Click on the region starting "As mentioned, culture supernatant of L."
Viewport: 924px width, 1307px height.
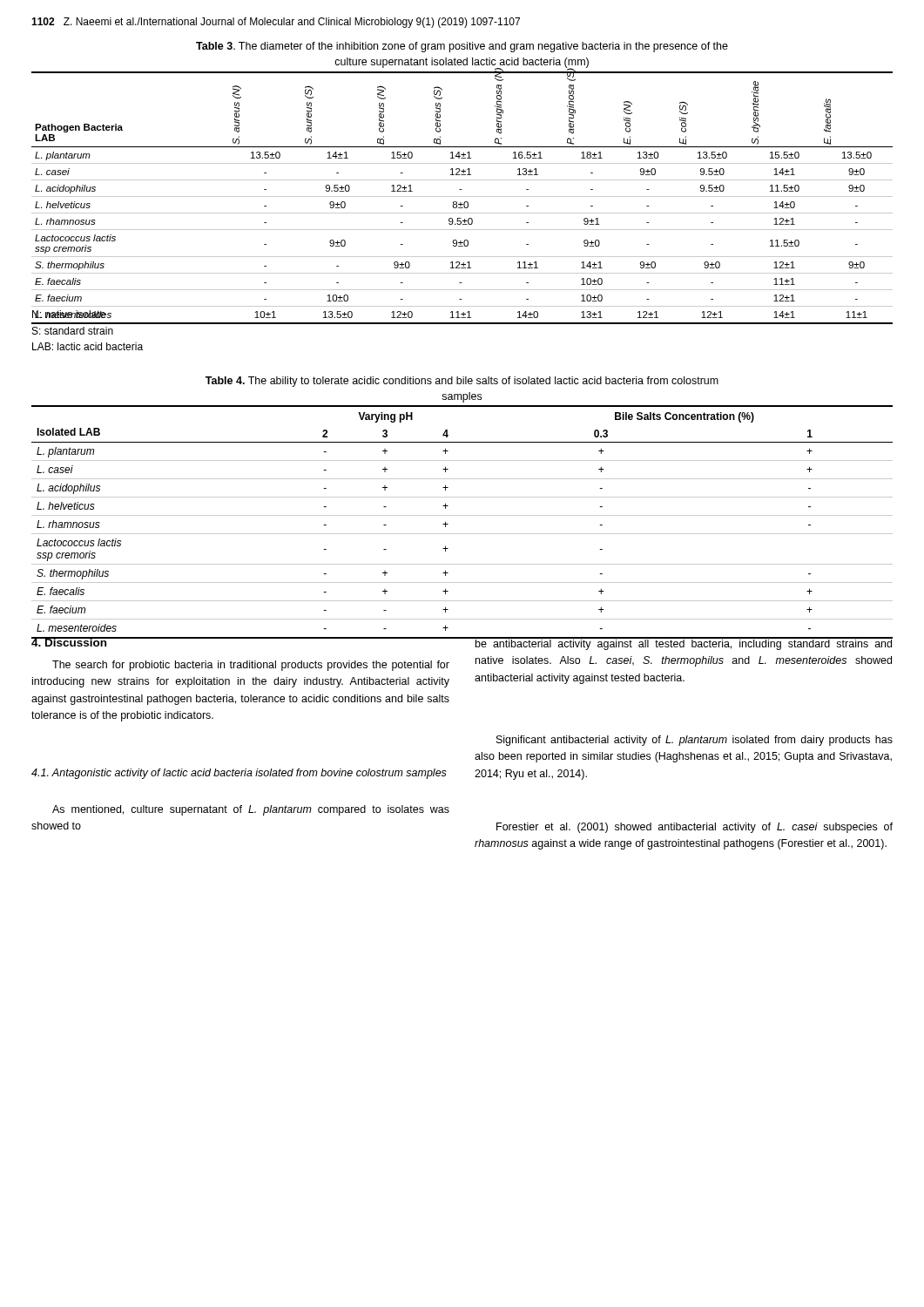(240, 818)
